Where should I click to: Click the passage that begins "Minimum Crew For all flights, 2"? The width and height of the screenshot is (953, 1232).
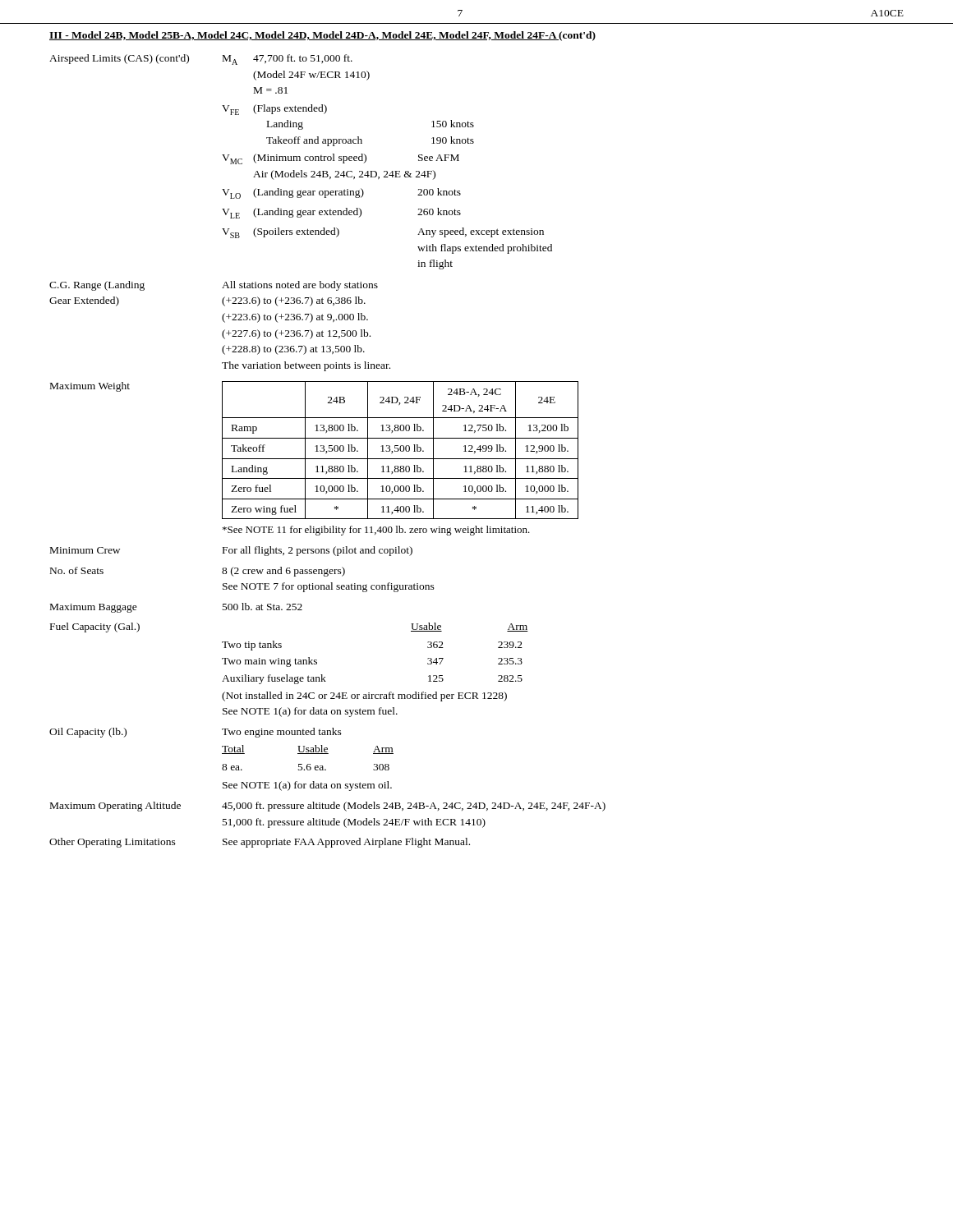point(231,551)
